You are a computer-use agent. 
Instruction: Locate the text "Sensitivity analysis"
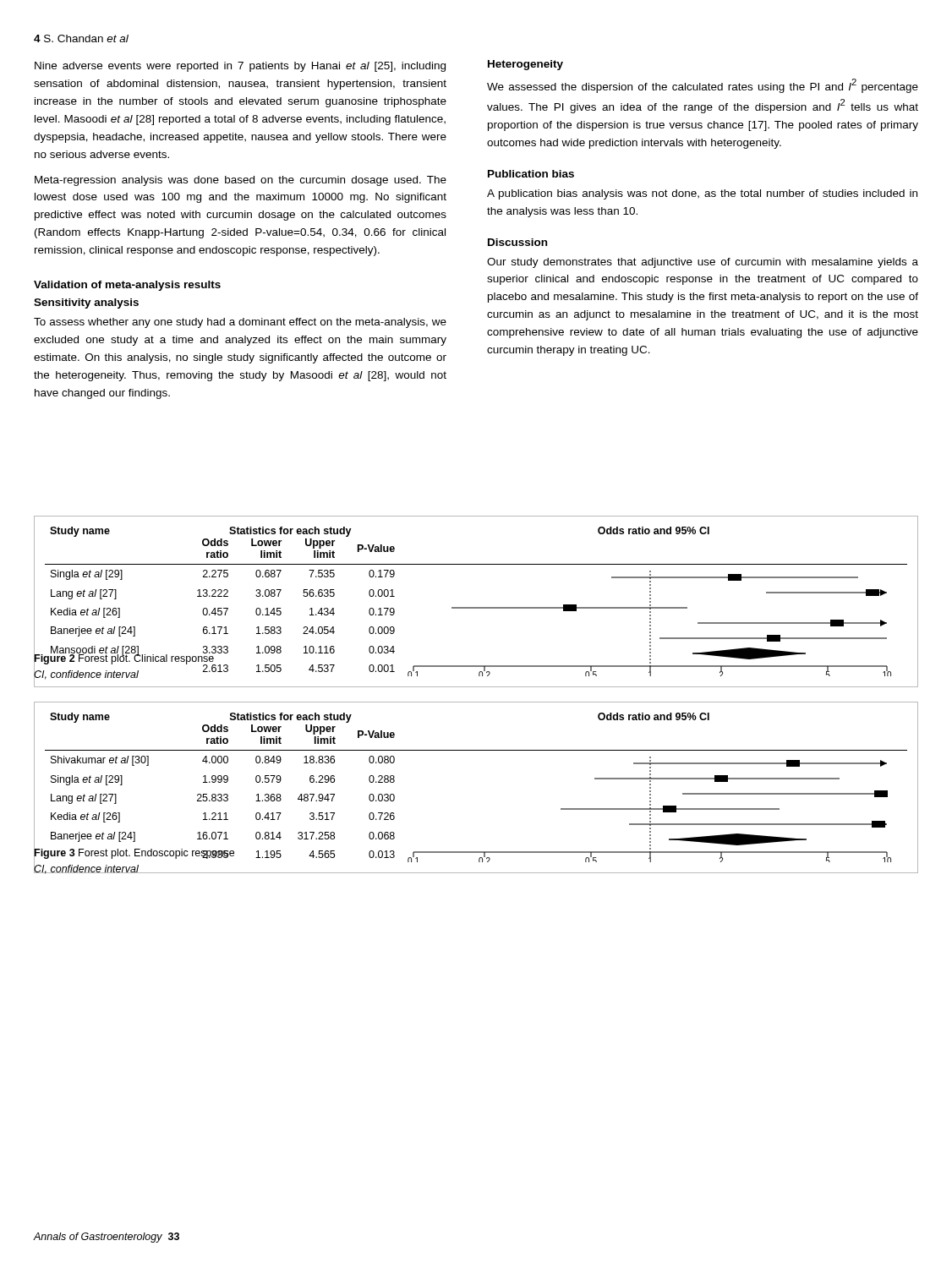click(x=86, y=302)
